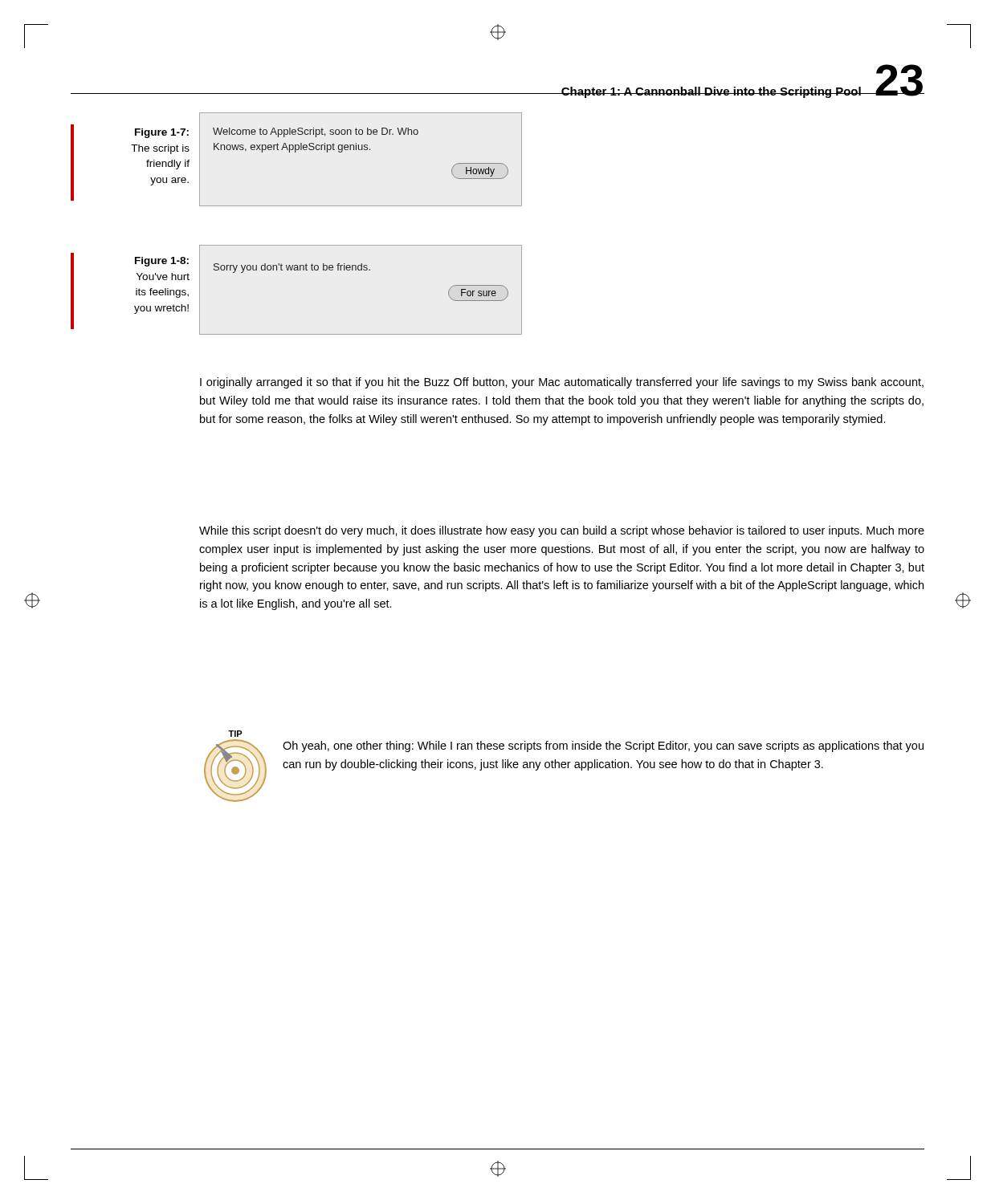Select the region starting "While this script doesn't do"
Viewport: 995px width, 1204px height.
click(x=562, y=567)
